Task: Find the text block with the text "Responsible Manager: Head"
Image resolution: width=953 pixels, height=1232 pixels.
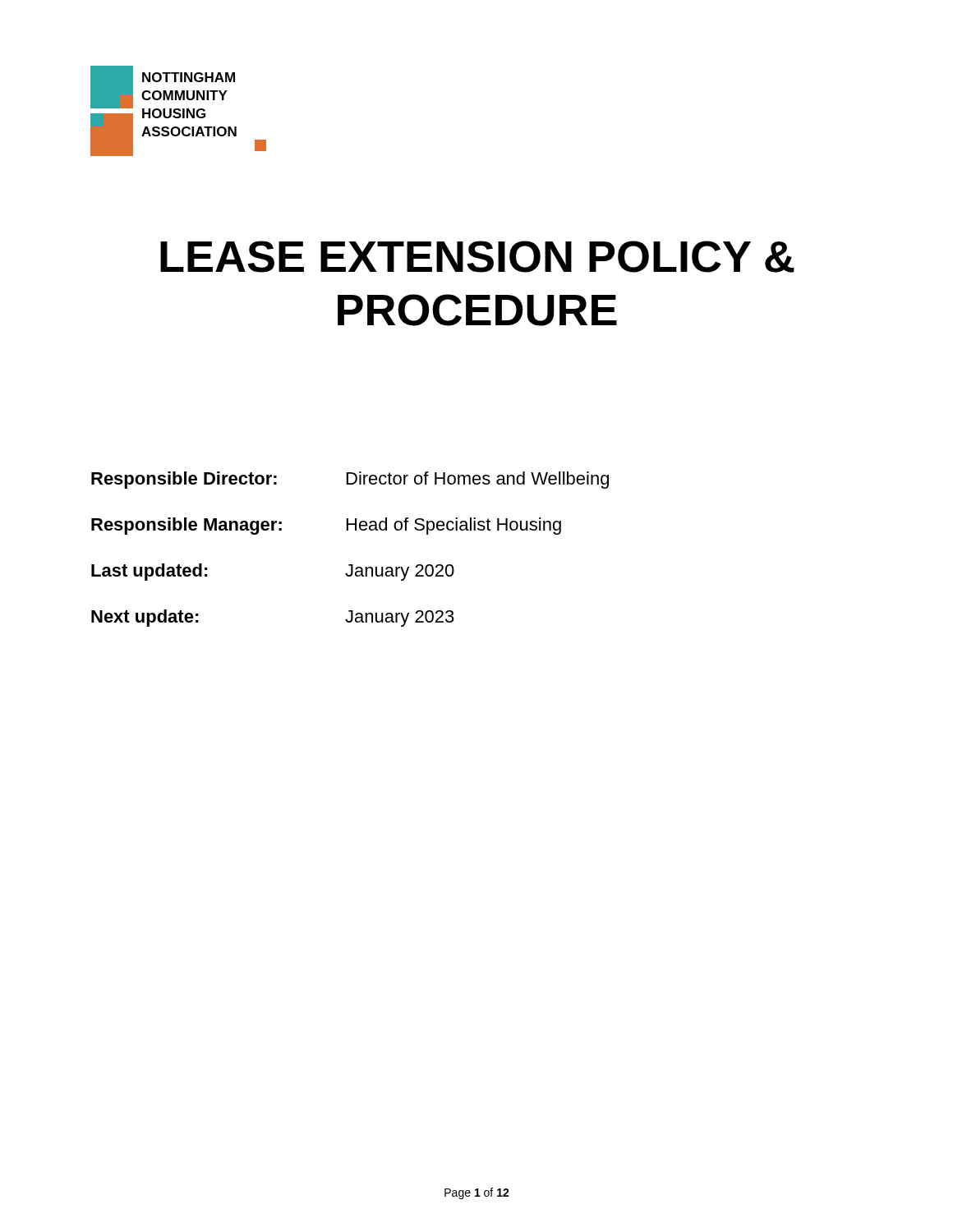Action: (x=185, y=526)
